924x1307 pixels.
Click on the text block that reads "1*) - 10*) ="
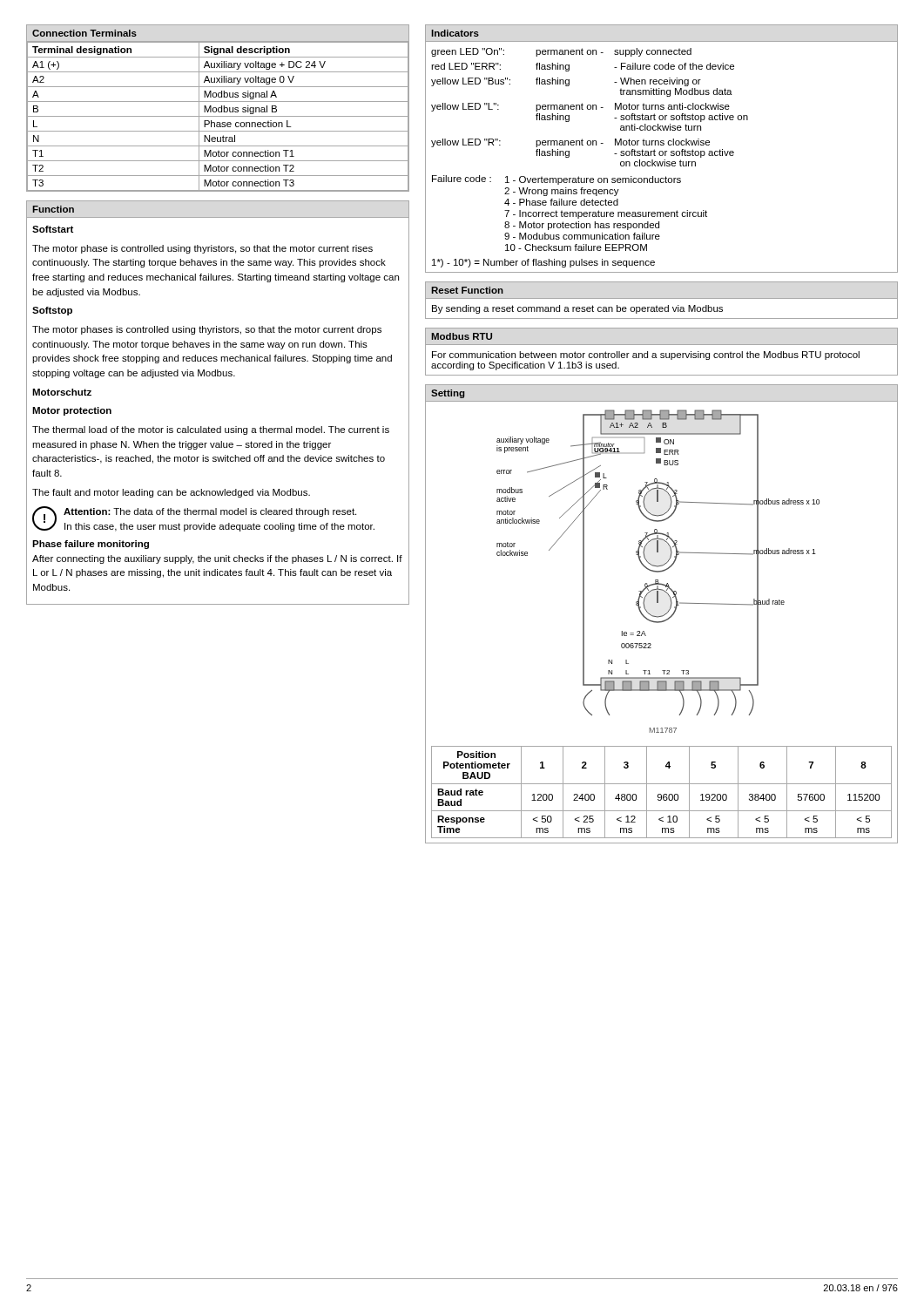[x=543, y=262]
